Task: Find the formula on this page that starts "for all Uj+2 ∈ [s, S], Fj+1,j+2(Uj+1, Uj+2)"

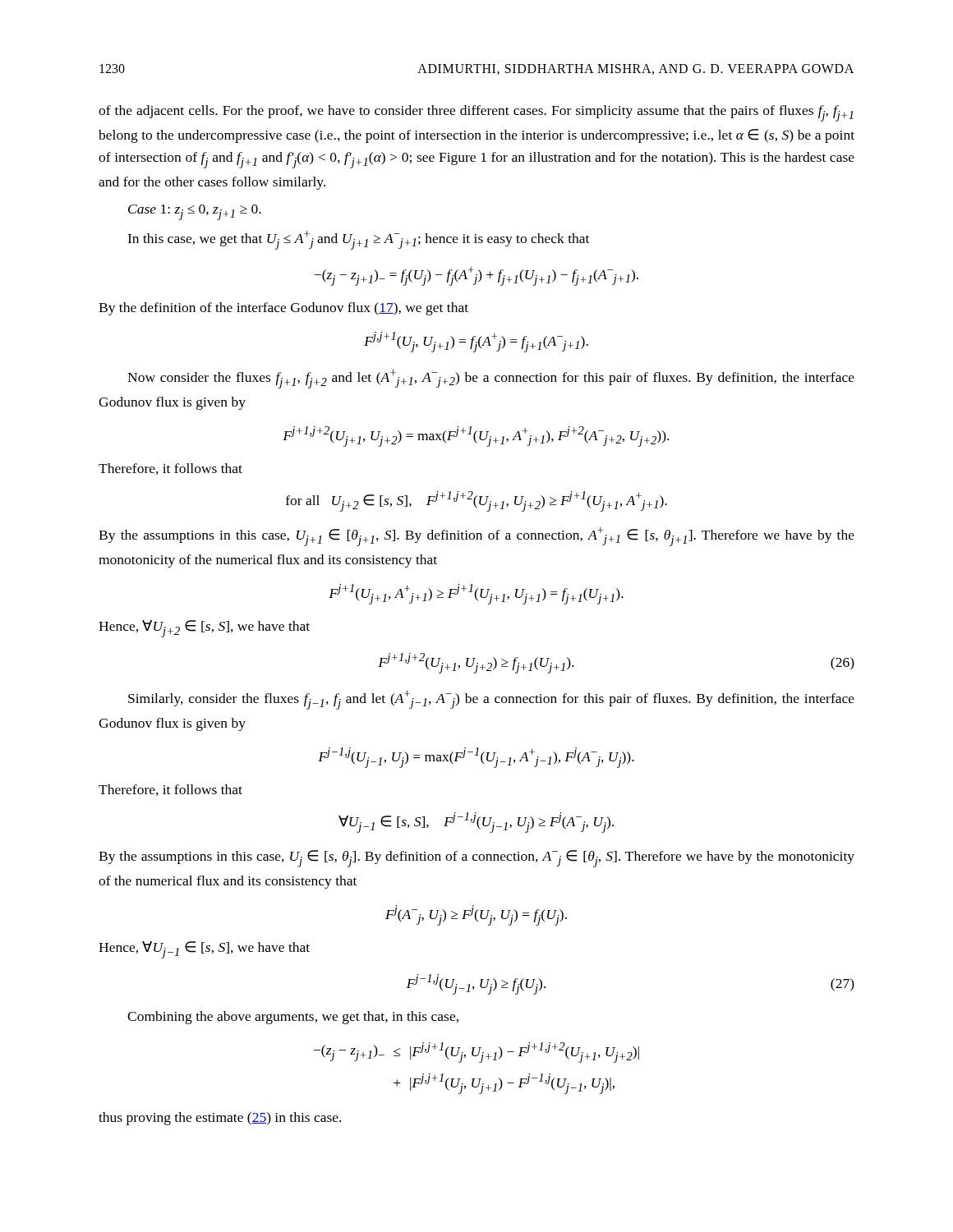Action: point(476,500)
